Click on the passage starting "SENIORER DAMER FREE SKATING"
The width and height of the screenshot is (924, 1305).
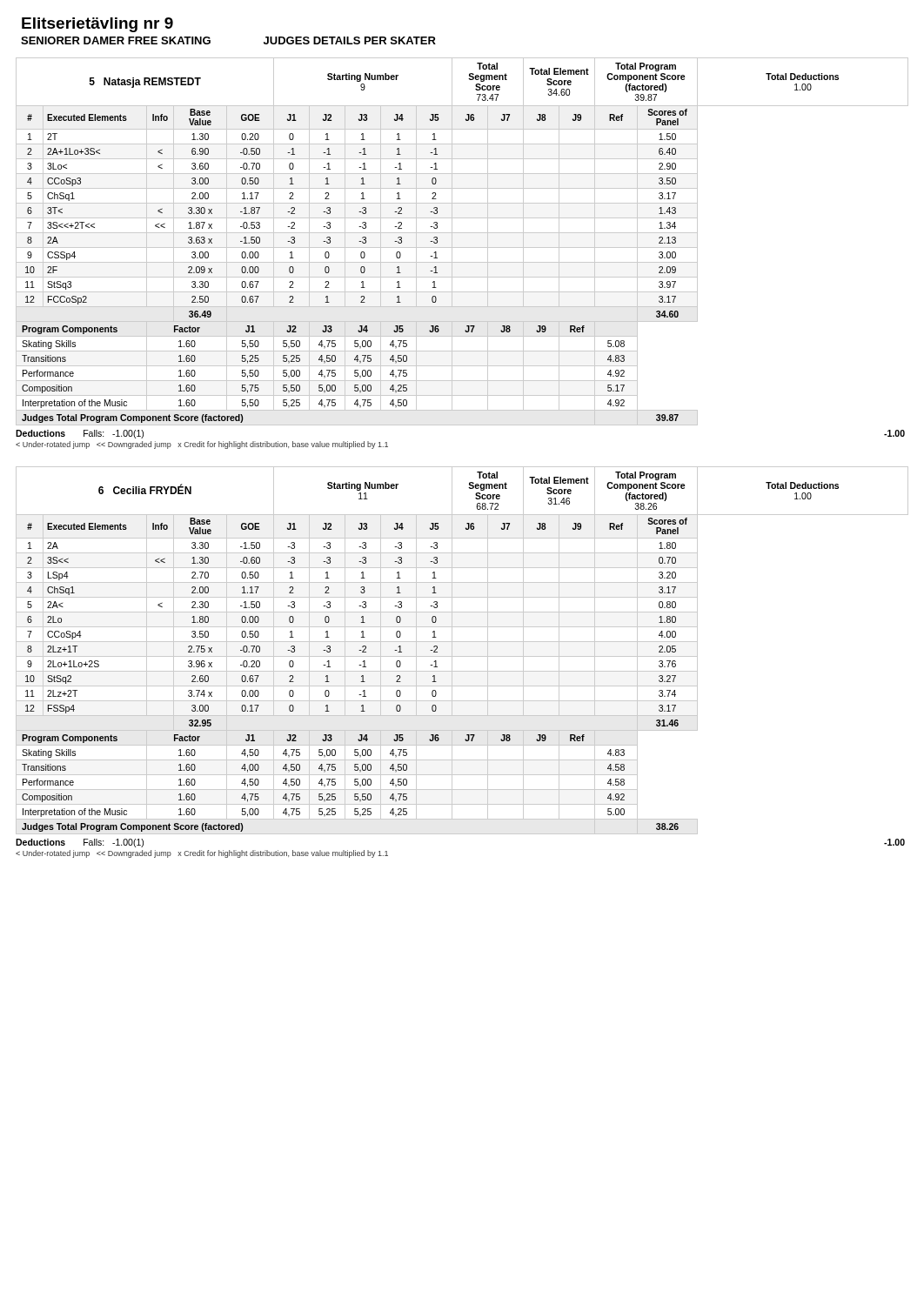[x=116, y=40]
